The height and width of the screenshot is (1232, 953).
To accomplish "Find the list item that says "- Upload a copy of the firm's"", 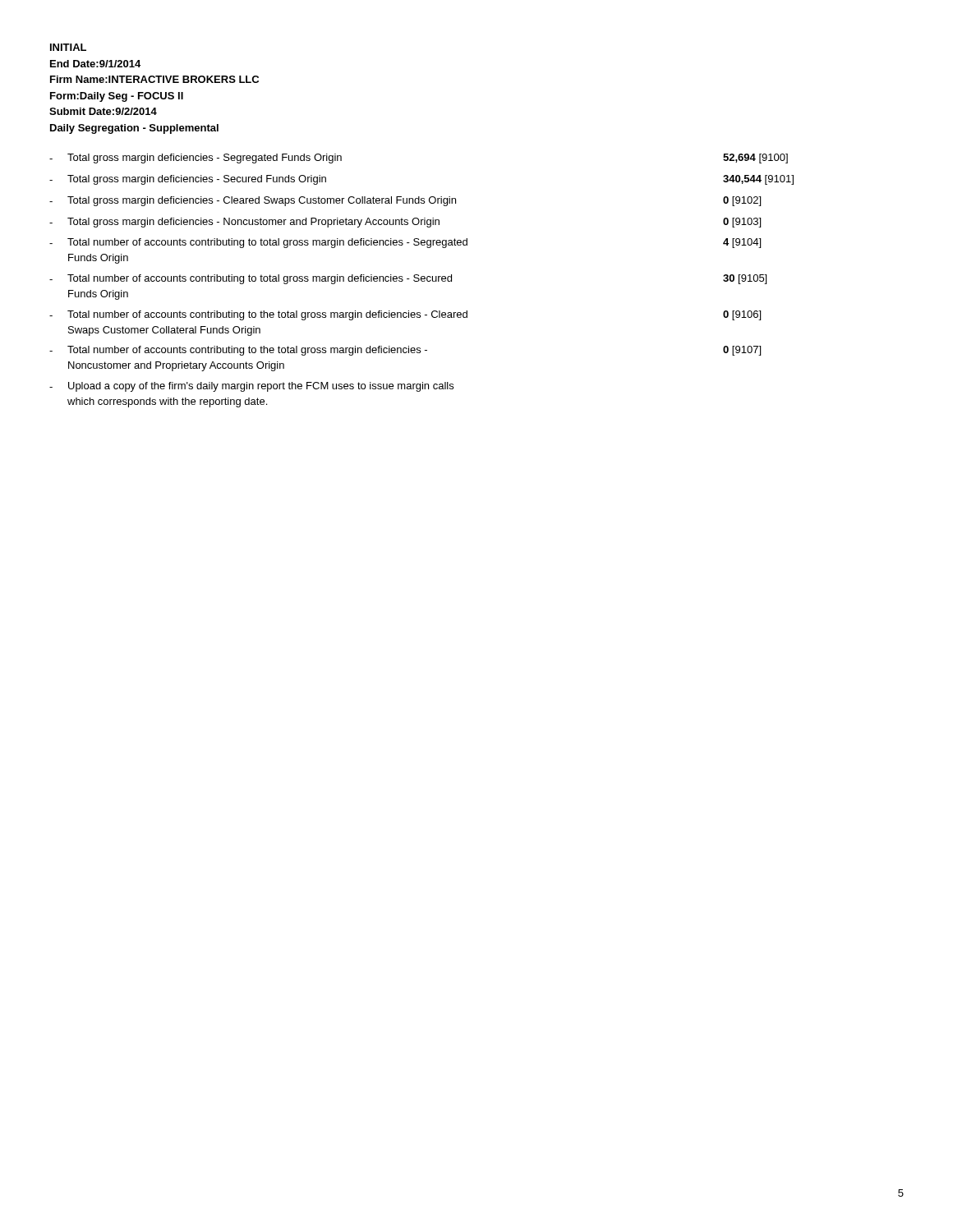I will 374,394.
